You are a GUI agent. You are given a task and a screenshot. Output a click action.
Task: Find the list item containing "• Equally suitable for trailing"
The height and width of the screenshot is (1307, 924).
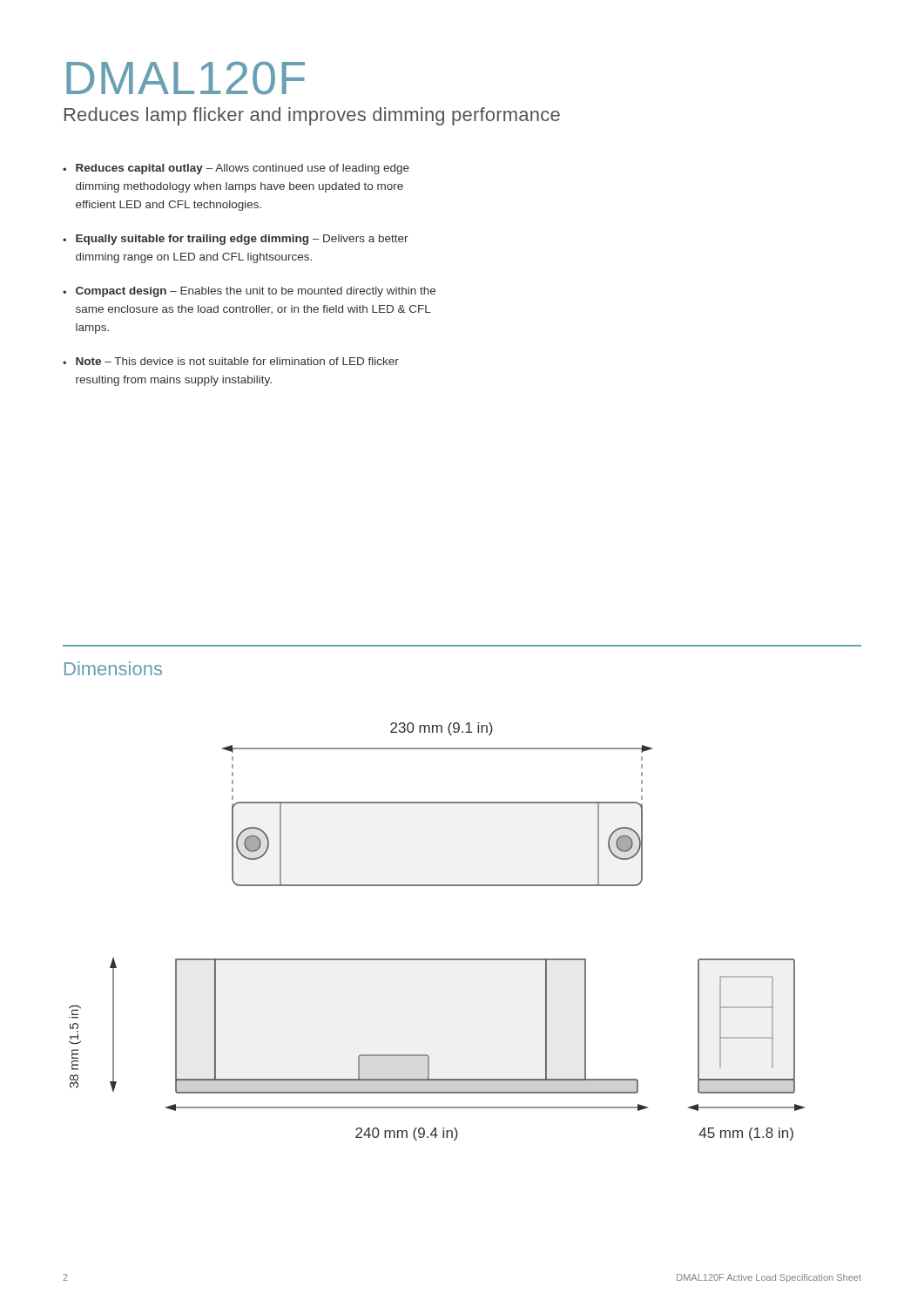click(x=252, y=248)
